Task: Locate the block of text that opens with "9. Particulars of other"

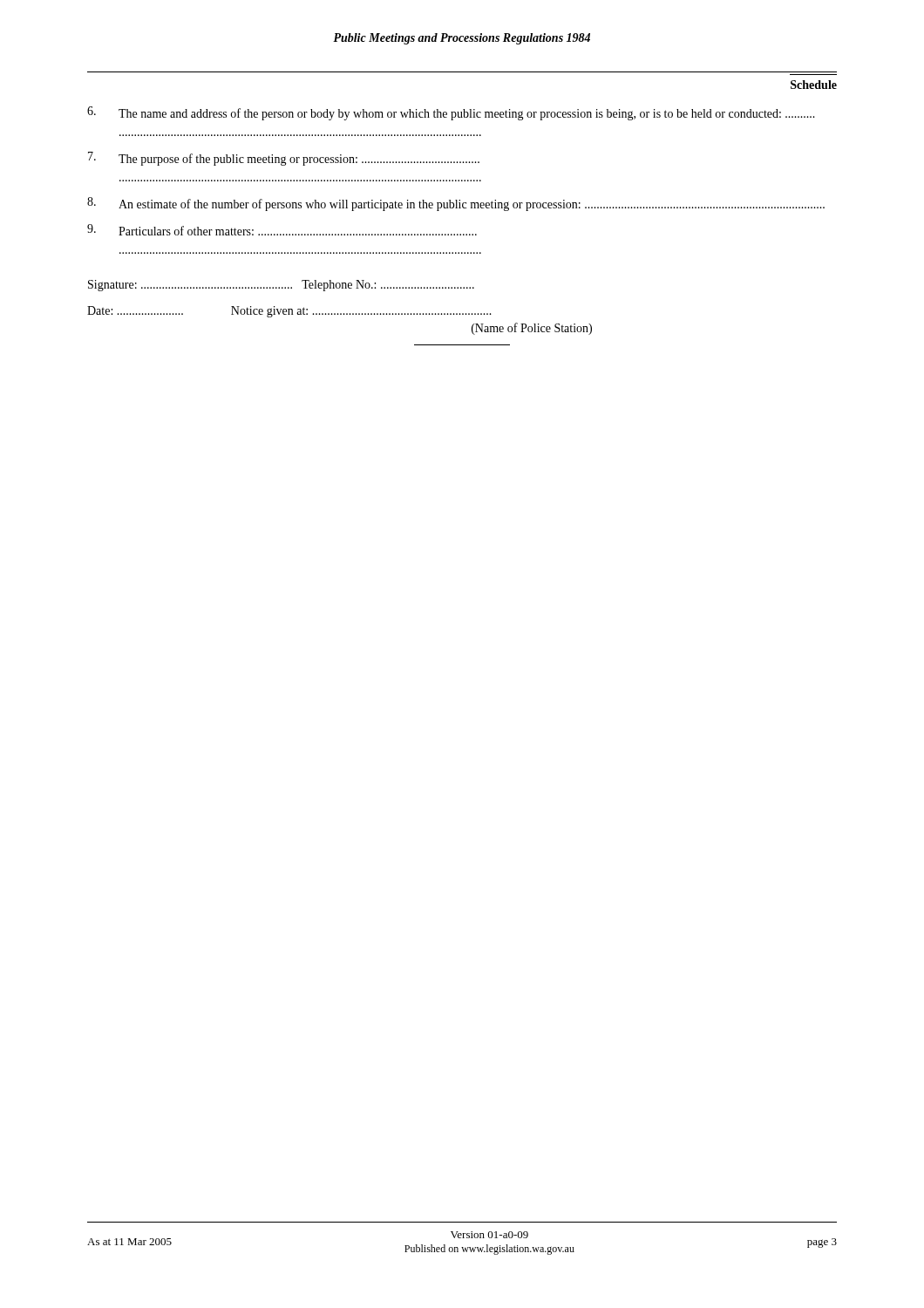Action: point(462,241)
